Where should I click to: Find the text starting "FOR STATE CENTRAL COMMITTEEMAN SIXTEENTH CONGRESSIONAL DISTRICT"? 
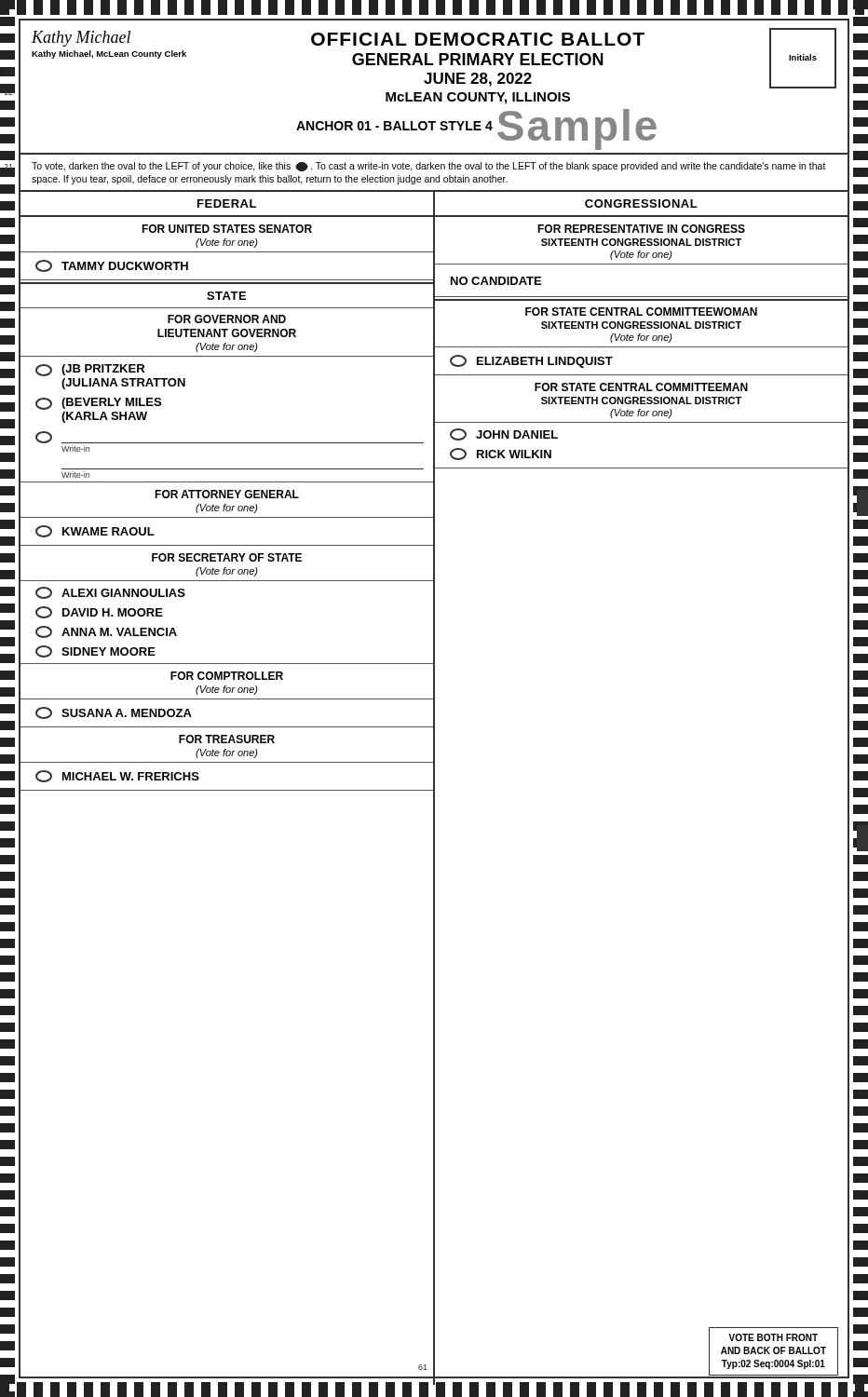641,399
